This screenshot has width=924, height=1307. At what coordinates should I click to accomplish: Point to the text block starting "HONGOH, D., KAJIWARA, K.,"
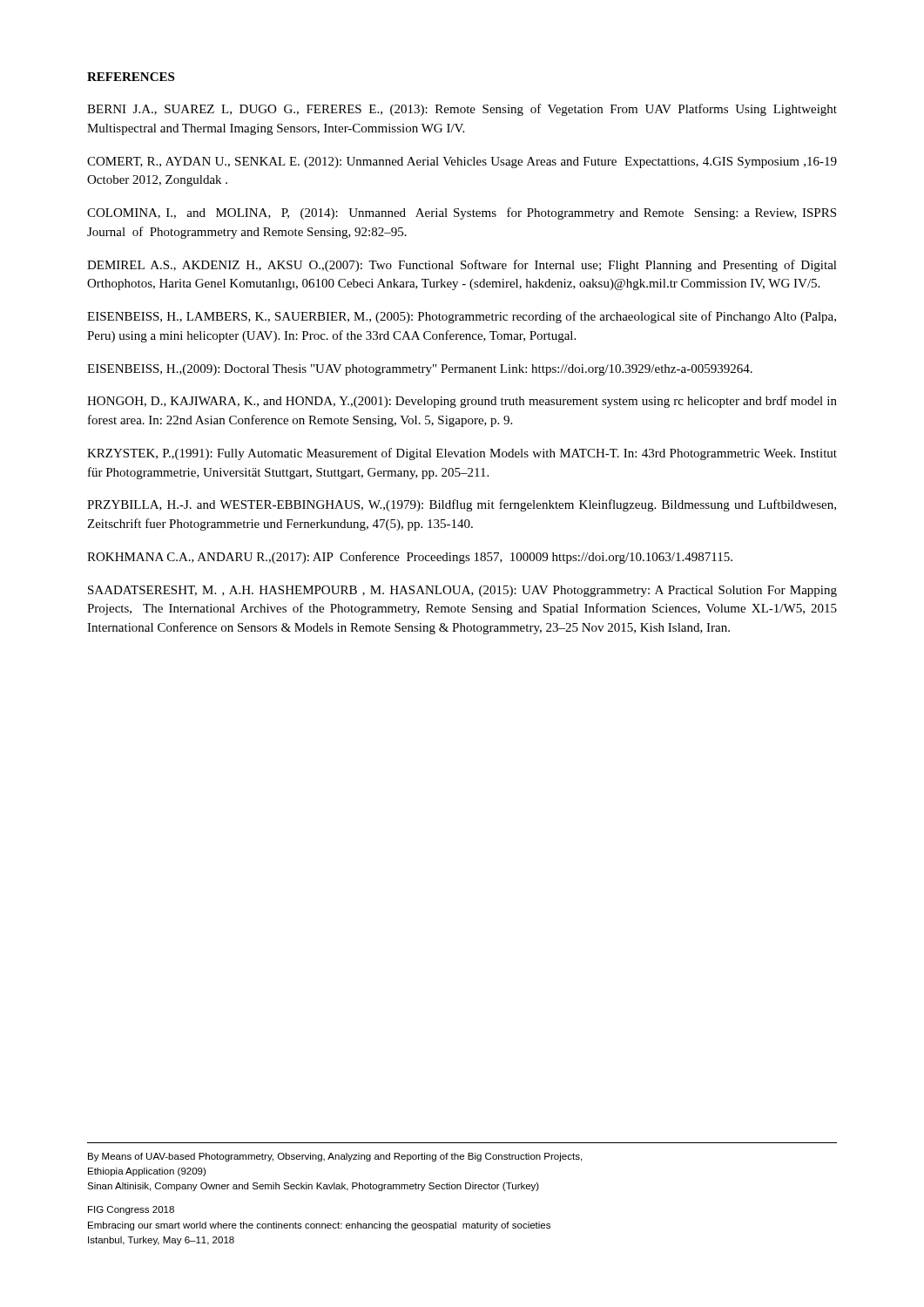click(x=462, y=411)
